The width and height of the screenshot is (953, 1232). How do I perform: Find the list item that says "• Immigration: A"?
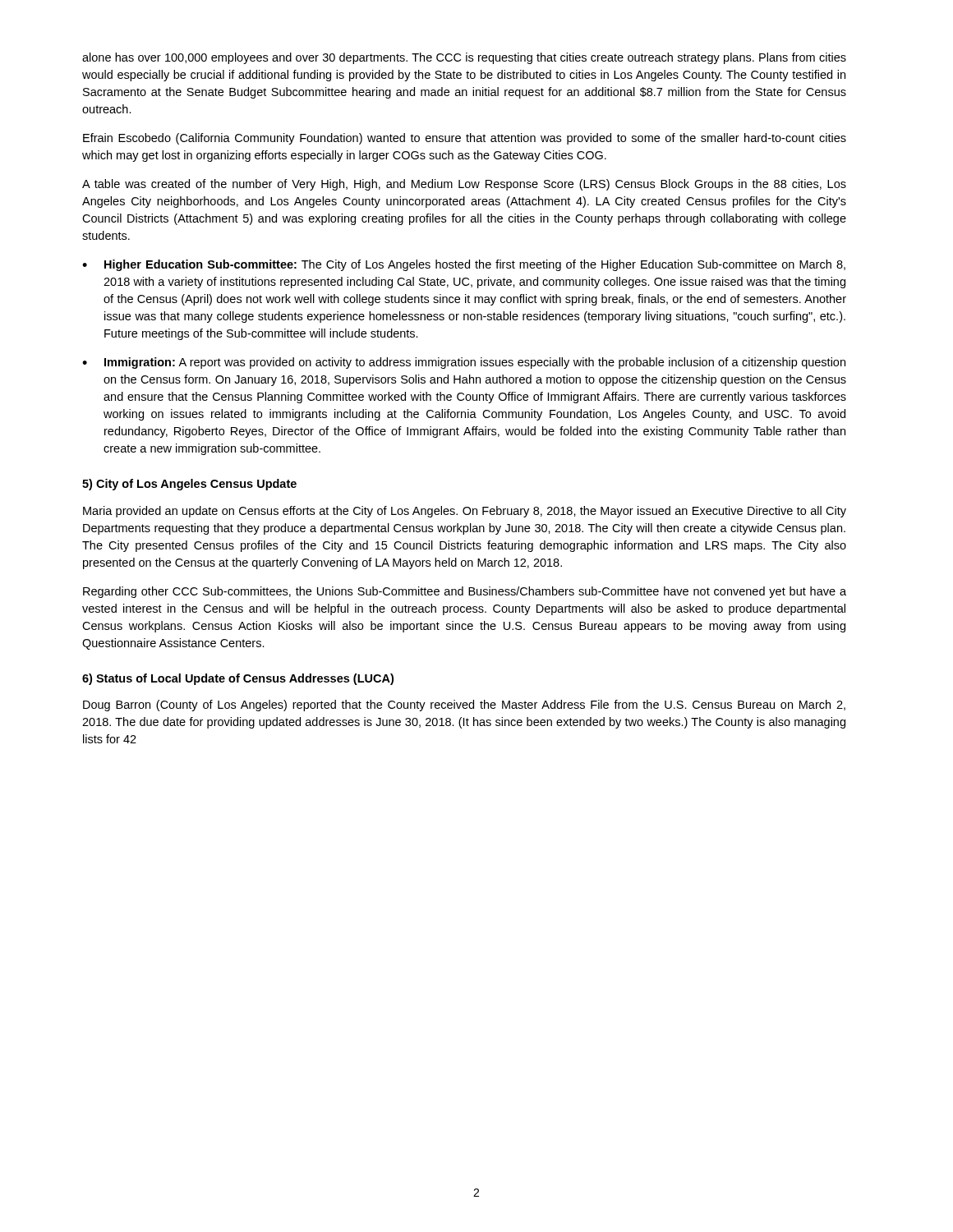(x=464, y=406)
